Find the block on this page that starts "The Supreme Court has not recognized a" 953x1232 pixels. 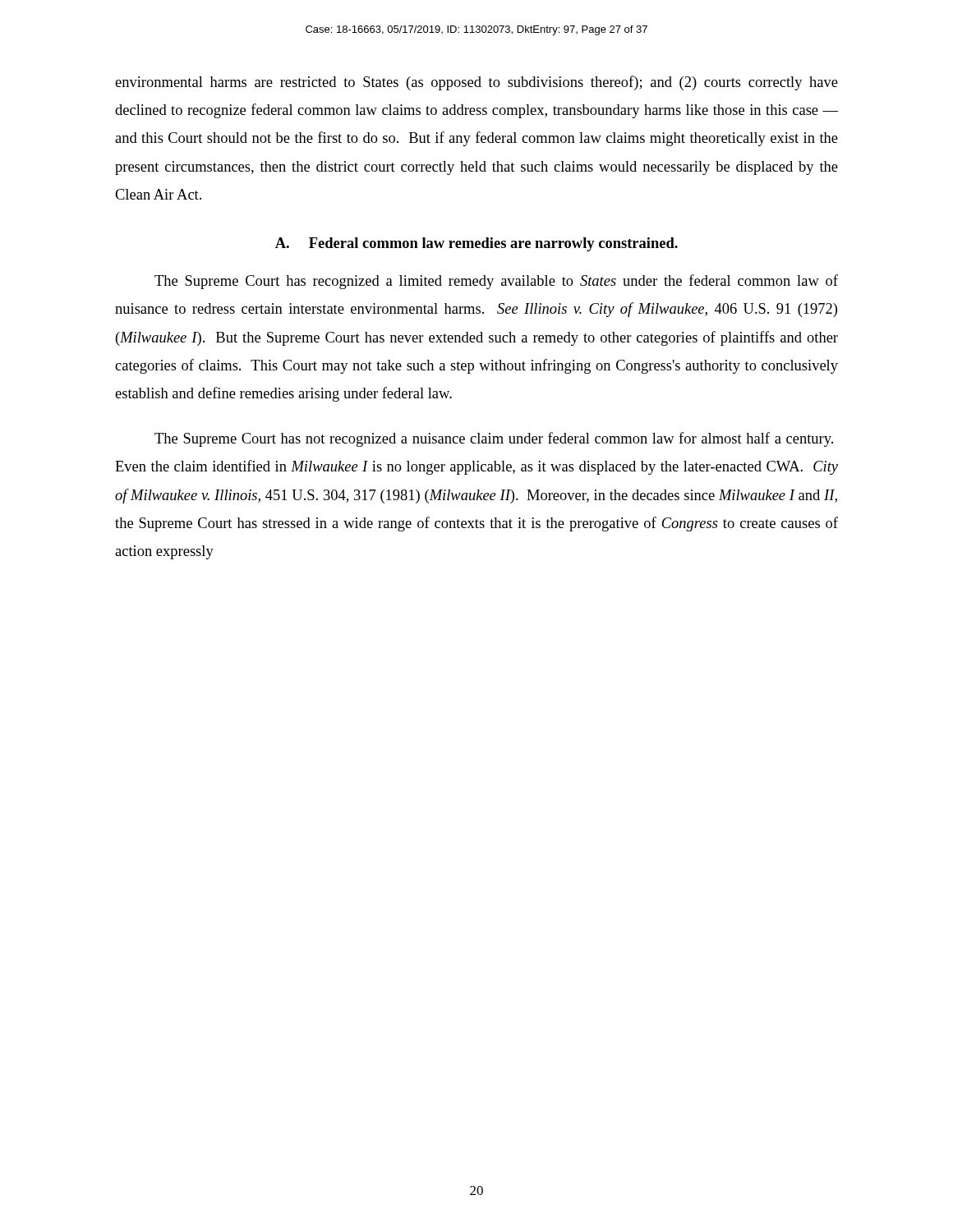476,495
